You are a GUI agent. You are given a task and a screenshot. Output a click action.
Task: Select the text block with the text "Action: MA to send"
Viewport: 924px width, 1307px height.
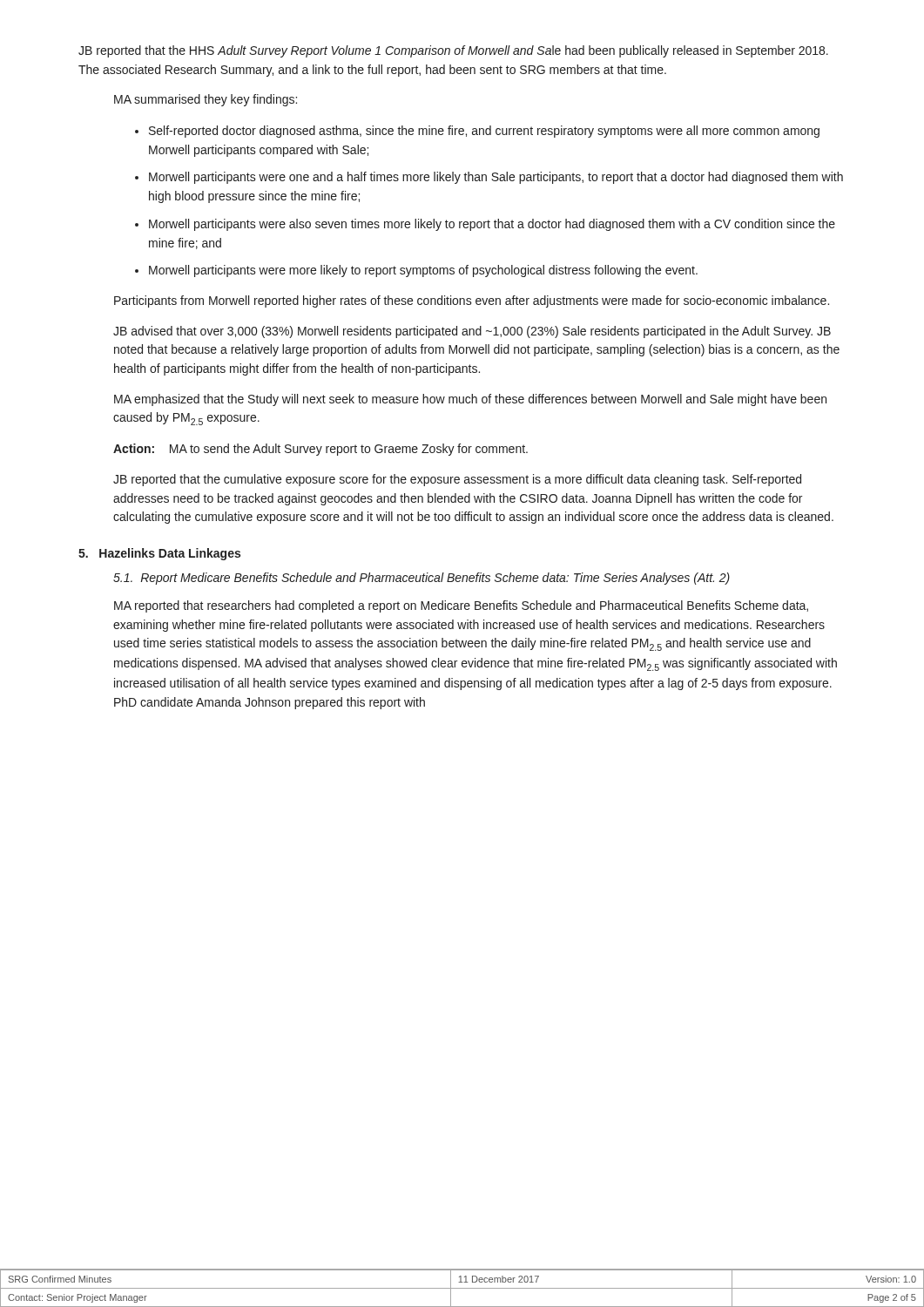coord(321,449)
